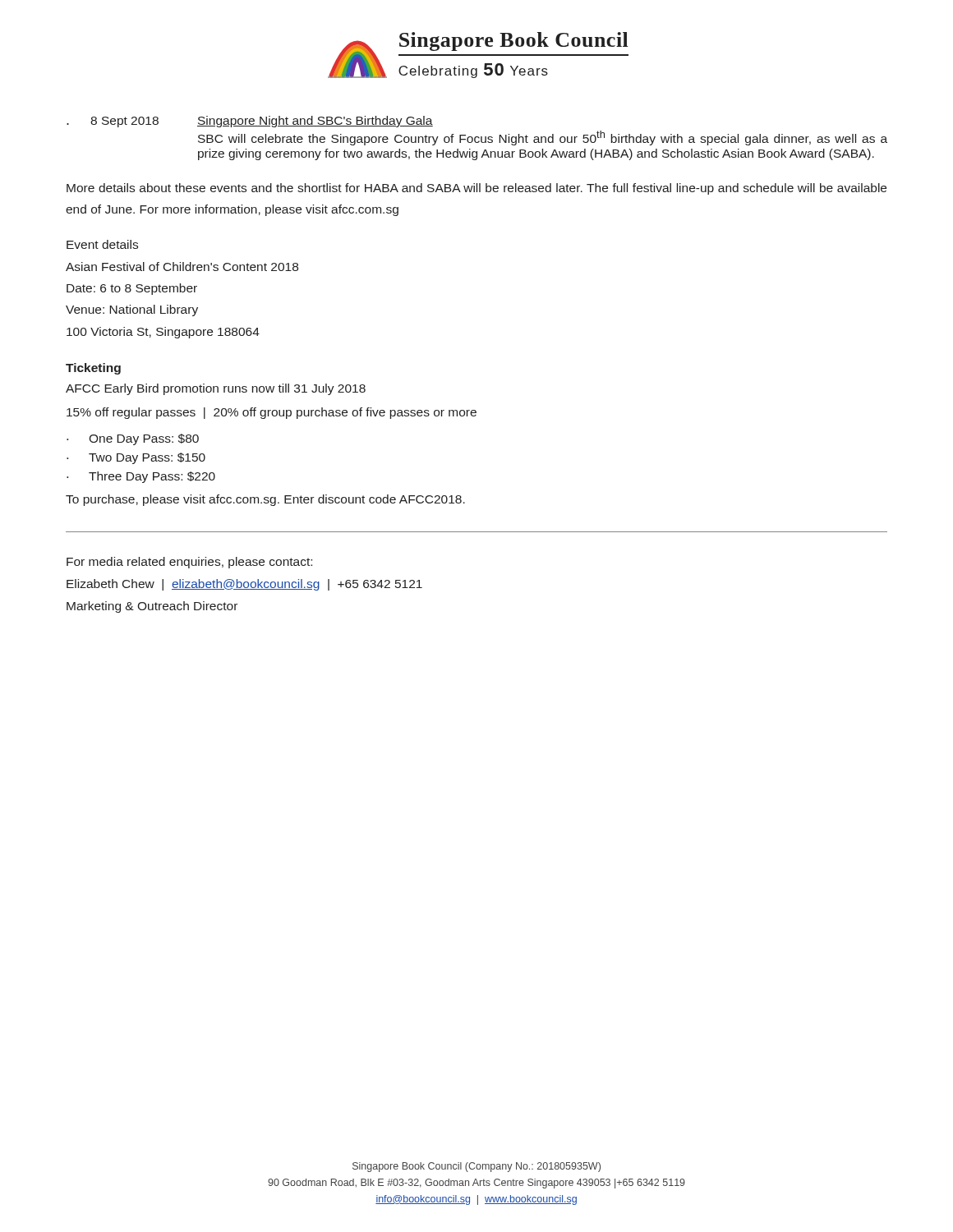Where does it say "· Three Day Pass: $220"?
Screen dimensions: 1232x953
tap(141, 477)
